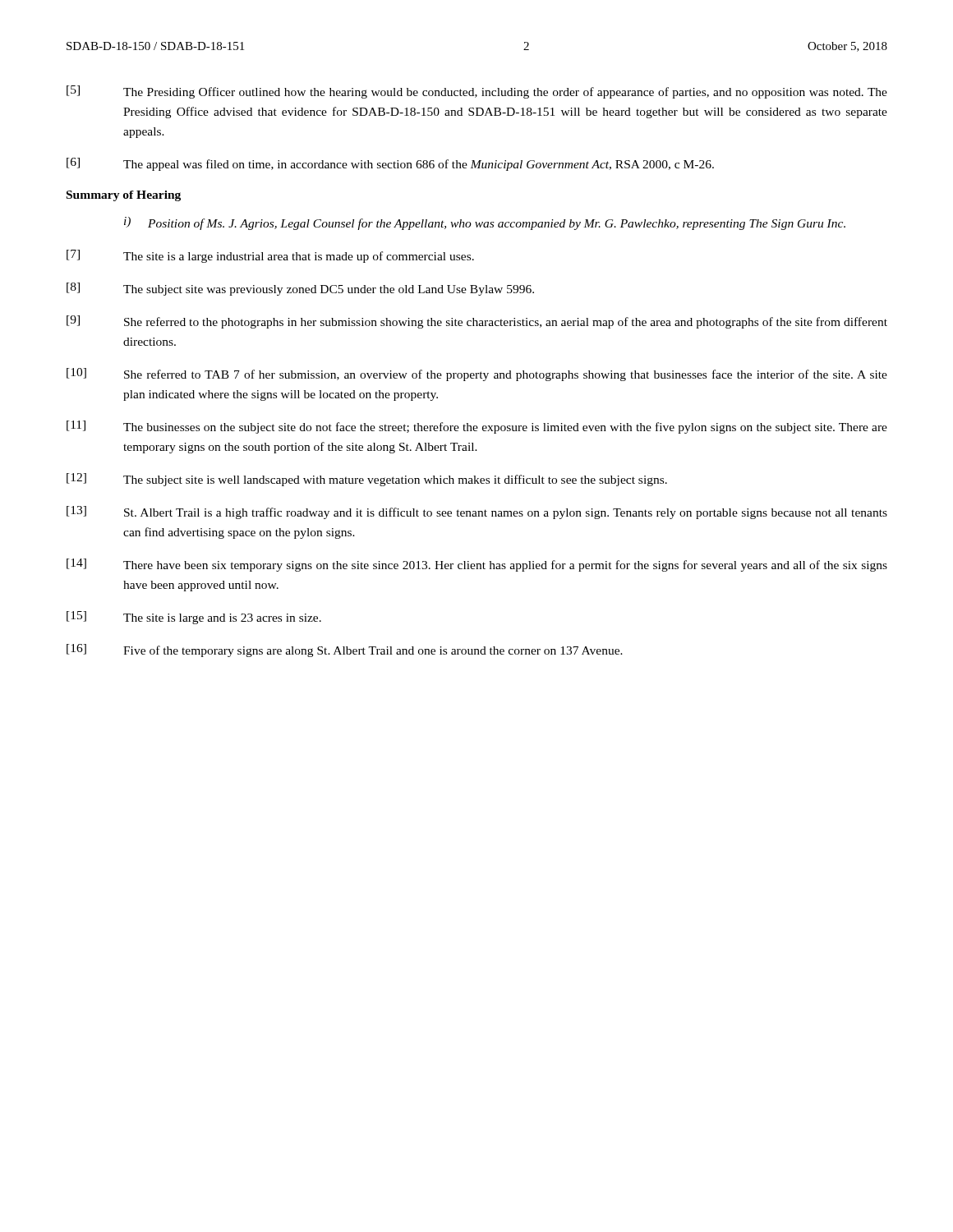The width and height of the screenshot is (953, 1232).
Task: Point to the passage starting "[12] The subject site is"
Action: click(476, 480)
